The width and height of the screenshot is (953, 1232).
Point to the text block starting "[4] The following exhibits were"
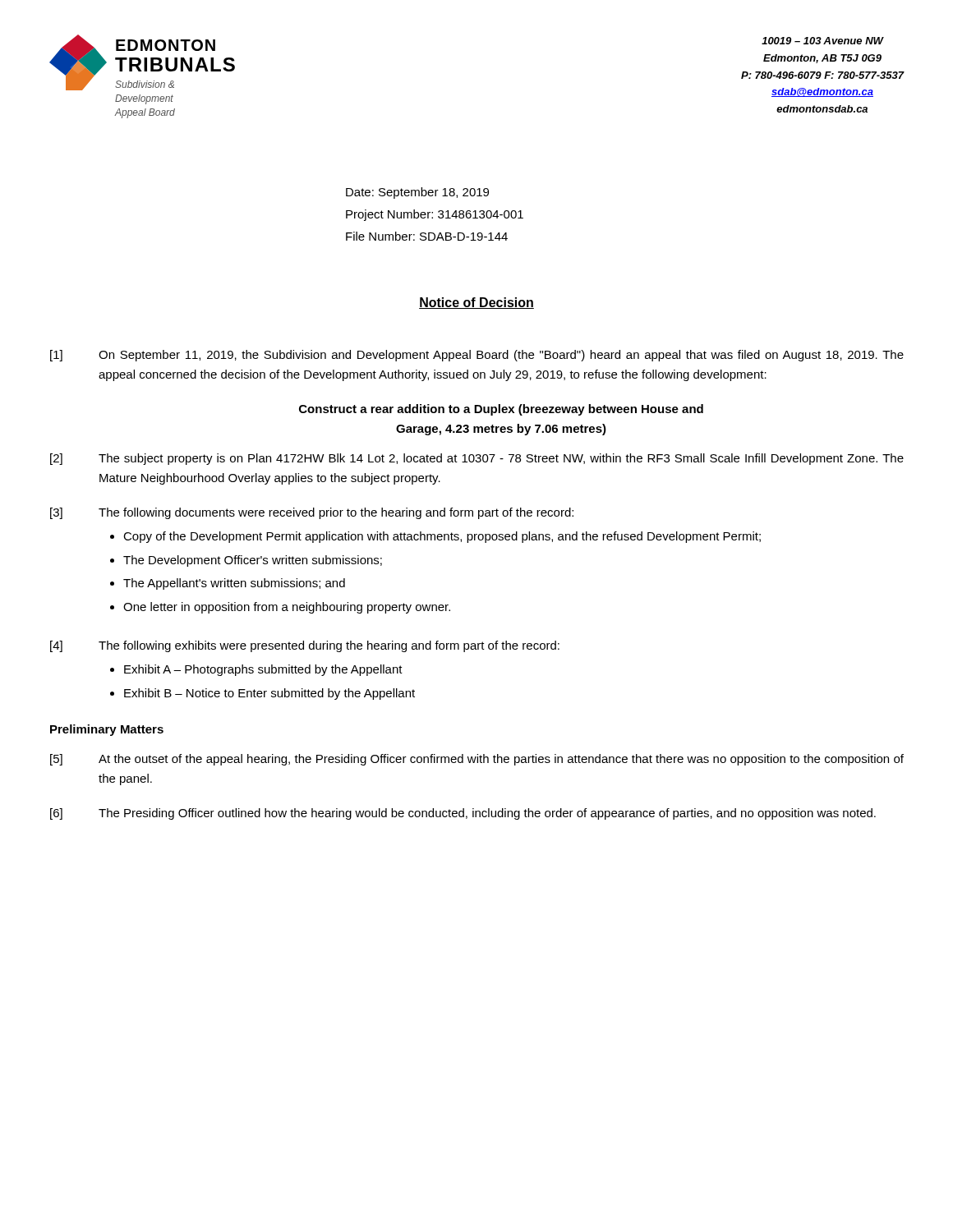[305, 646]
